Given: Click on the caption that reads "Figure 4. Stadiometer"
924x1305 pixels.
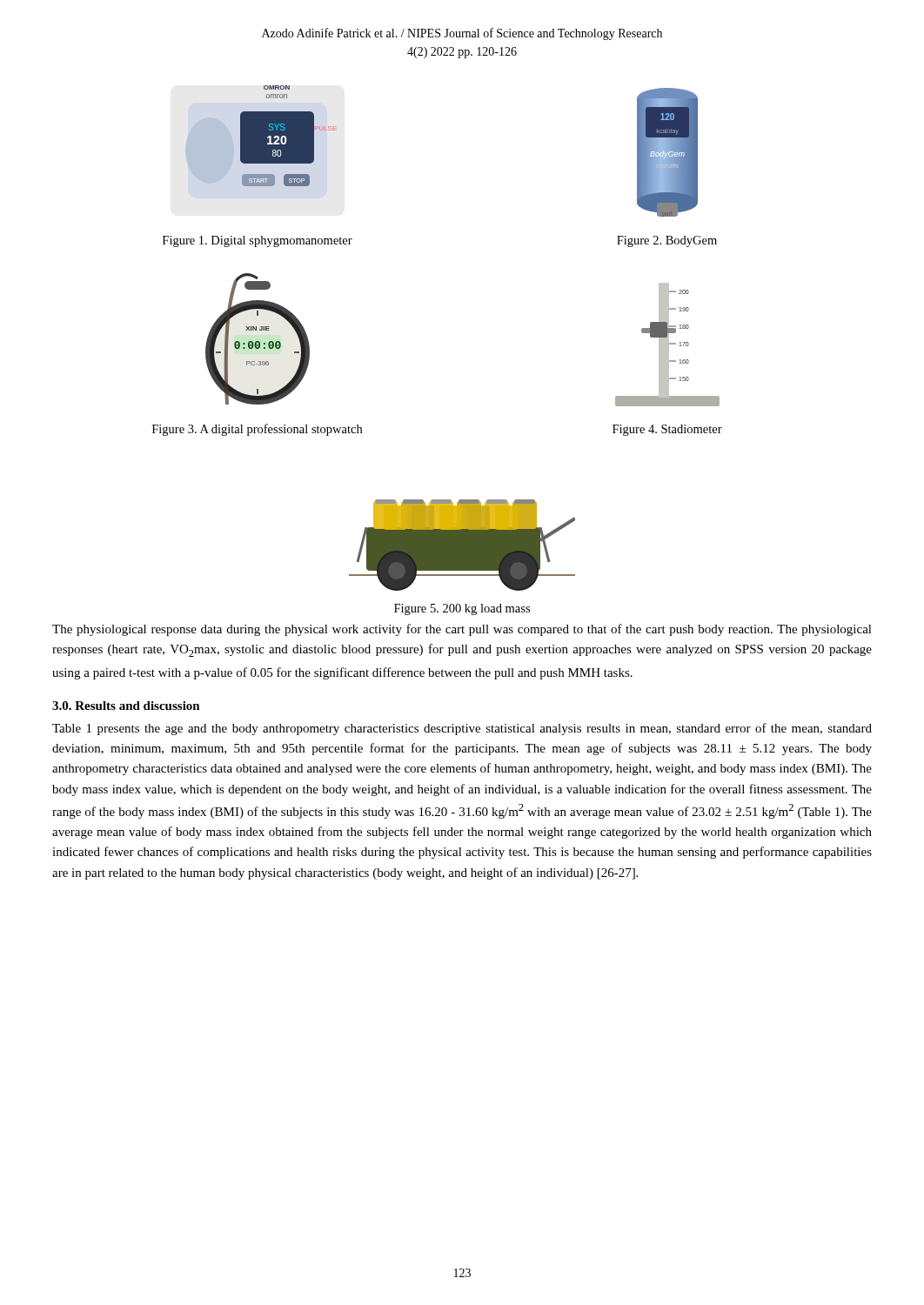Looking at the screenshot, I should point(667,429).
